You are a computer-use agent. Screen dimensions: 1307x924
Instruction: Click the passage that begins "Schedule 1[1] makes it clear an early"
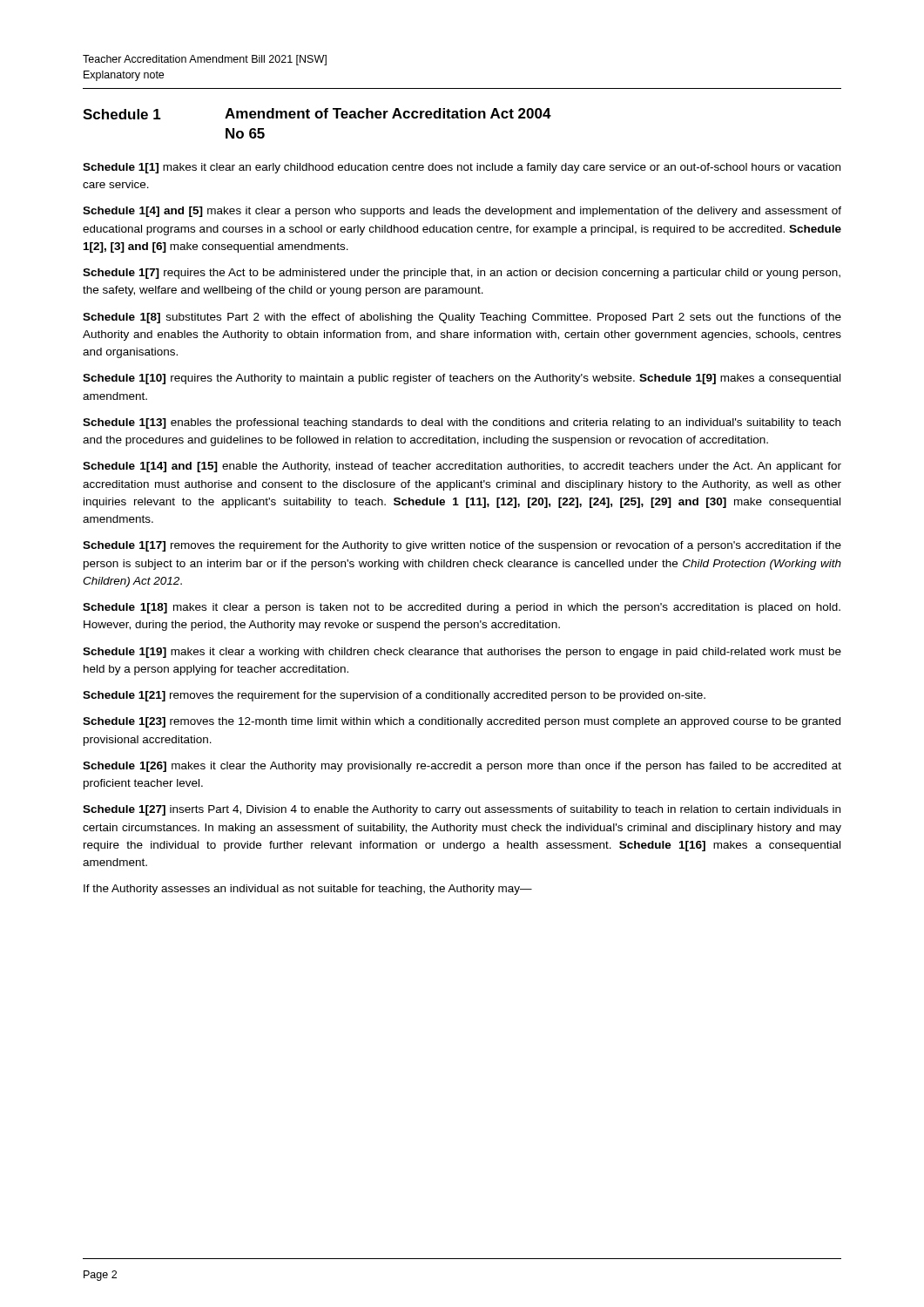[462, 176]
